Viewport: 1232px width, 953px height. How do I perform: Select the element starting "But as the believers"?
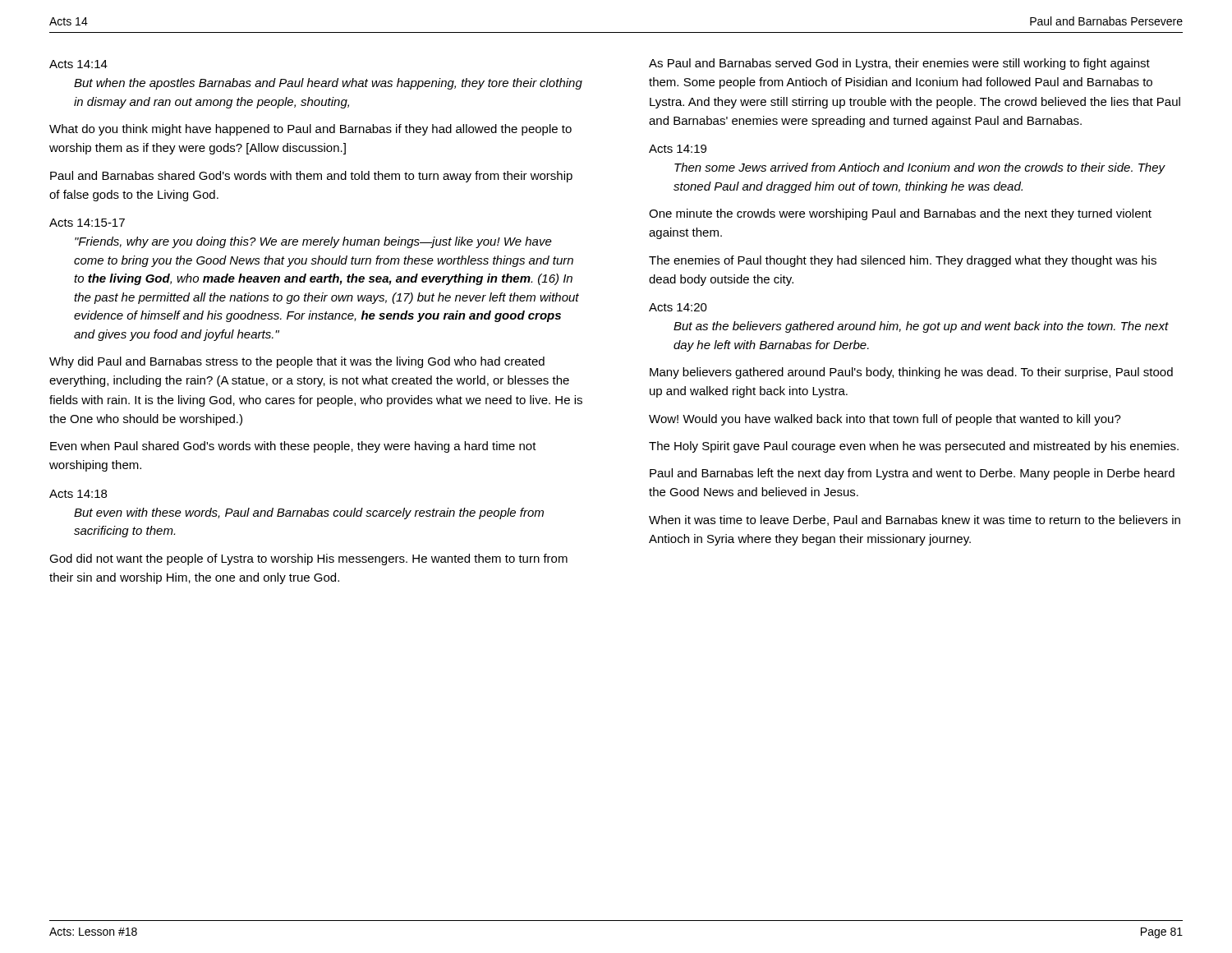click(x=921, y=335)
